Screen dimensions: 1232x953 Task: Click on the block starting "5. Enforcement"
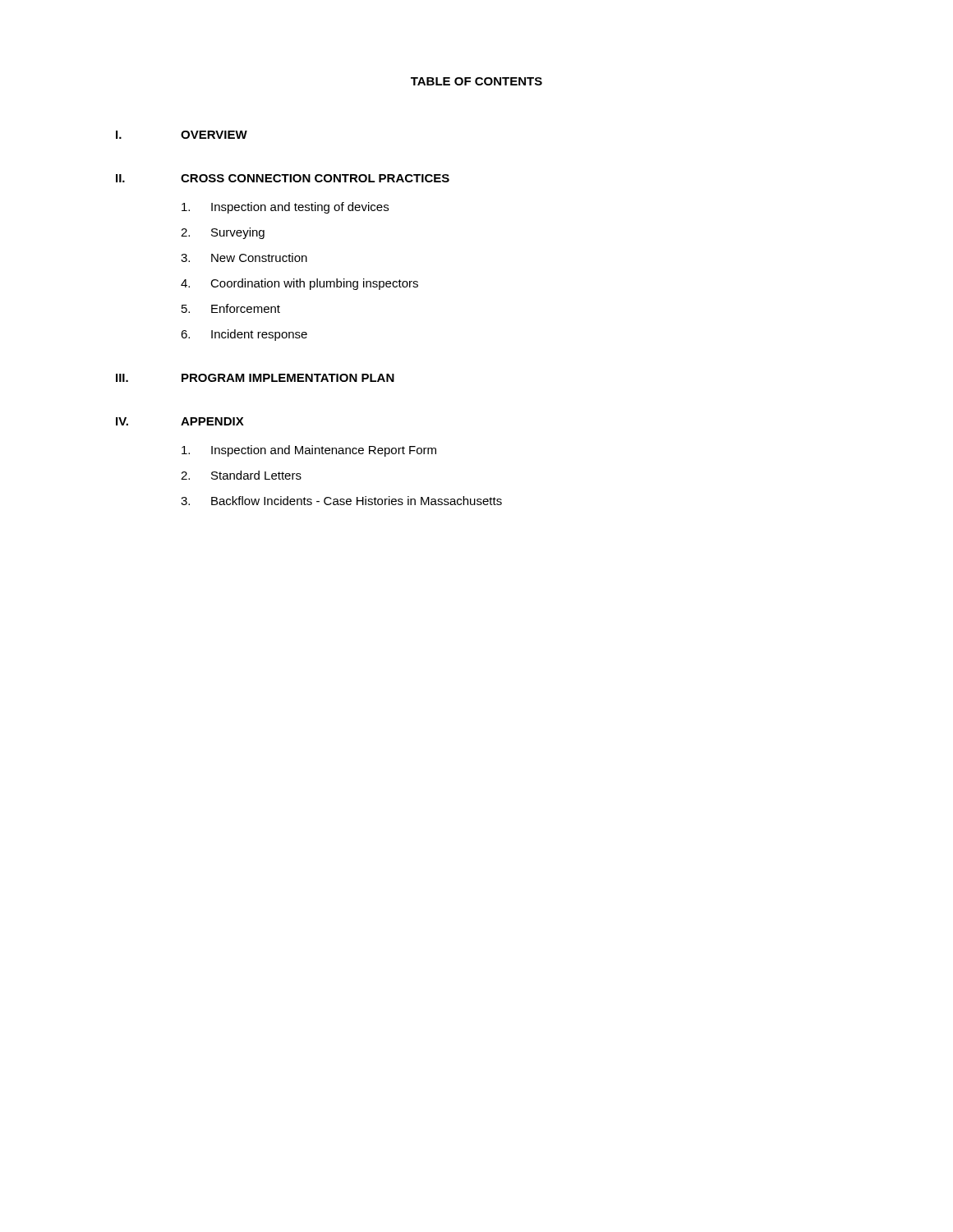230,308
